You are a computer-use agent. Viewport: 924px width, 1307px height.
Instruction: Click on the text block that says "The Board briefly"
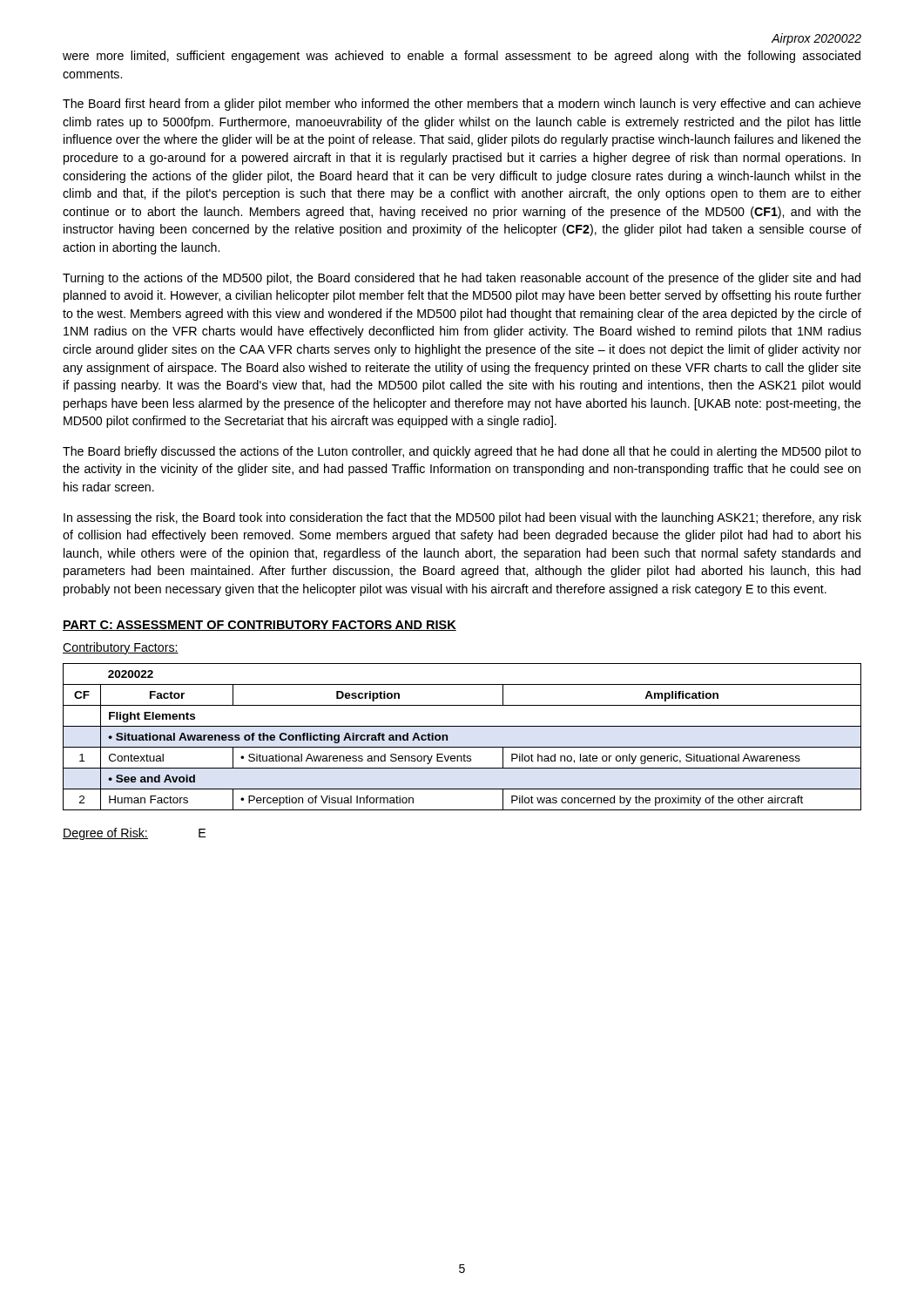click(x=462, y=469)
